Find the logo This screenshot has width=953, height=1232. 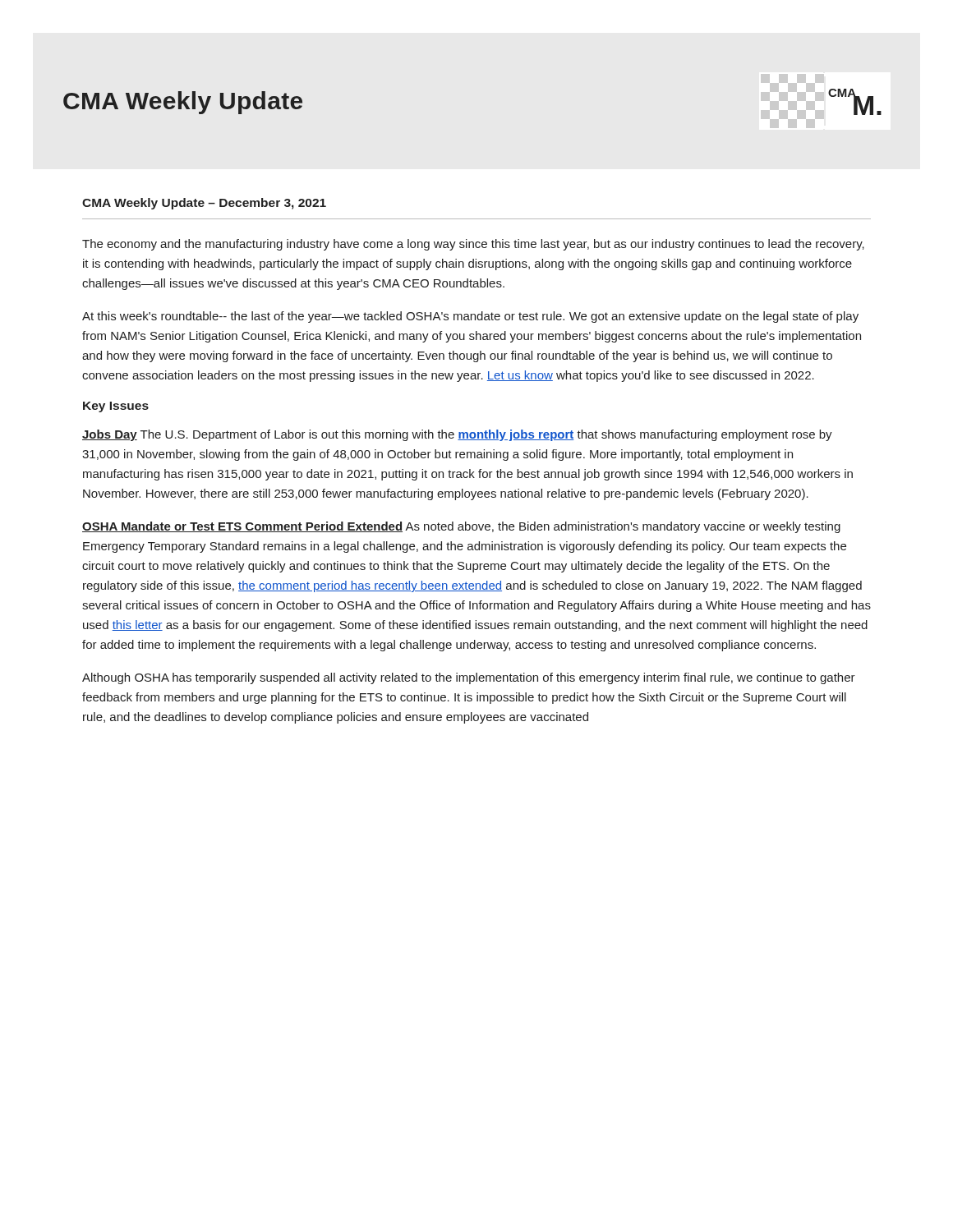pyautogui.click(x=476, y=101)
